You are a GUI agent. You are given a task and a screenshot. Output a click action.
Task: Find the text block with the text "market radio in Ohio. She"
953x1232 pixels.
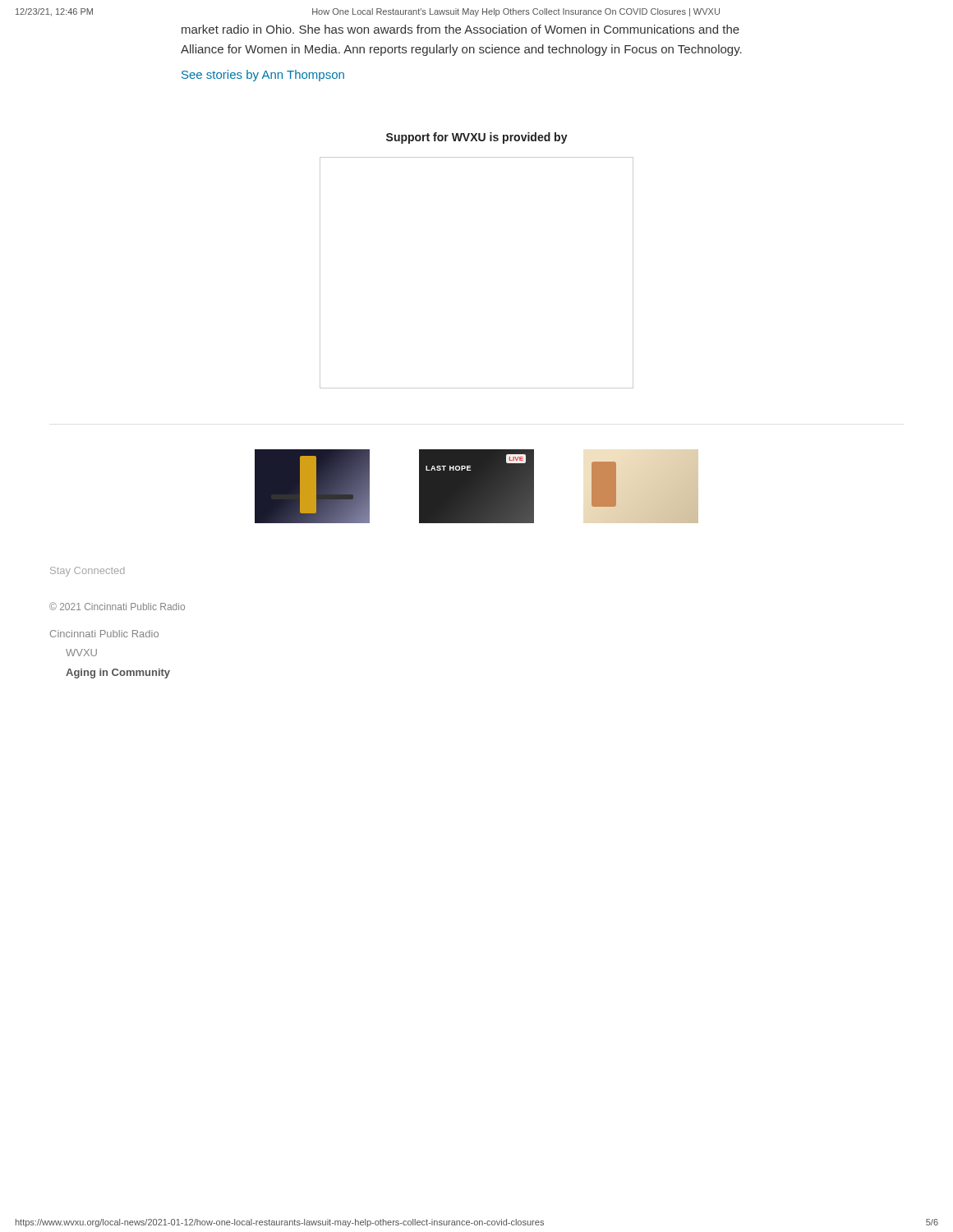coord(462,39)
